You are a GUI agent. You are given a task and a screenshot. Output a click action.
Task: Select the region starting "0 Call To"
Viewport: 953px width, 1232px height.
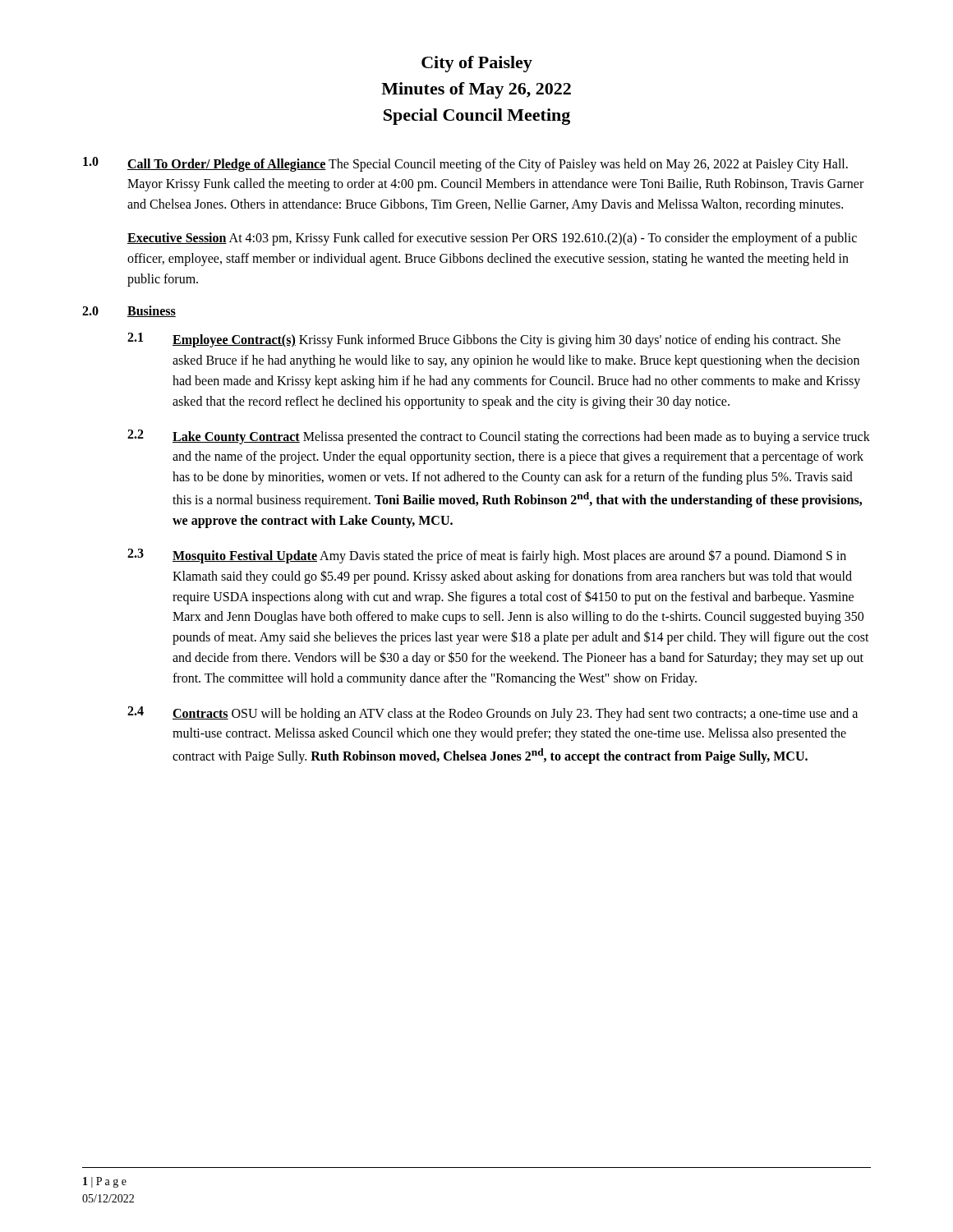click(465, 164)
